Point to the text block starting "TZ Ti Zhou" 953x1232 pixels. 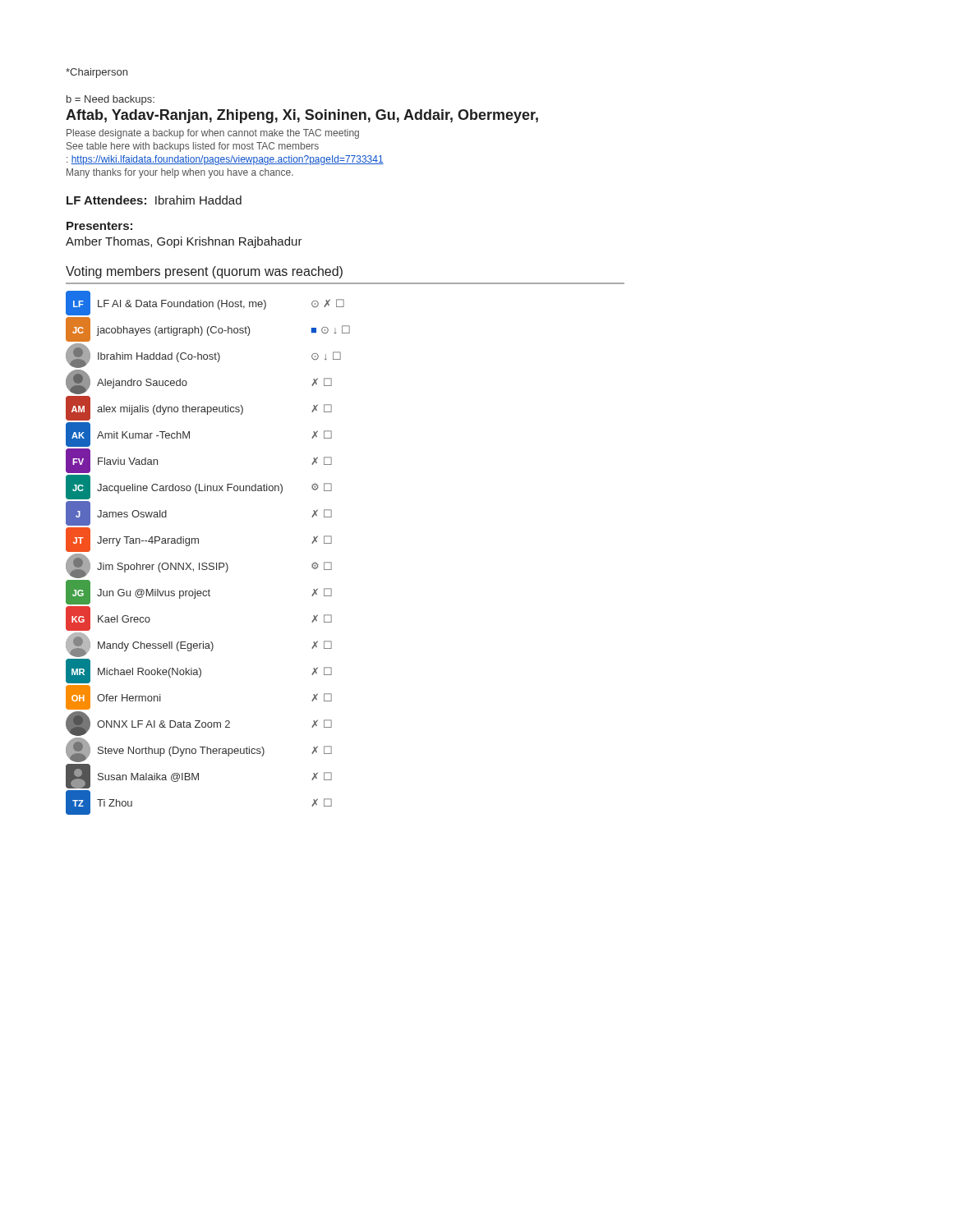point(78,802)
